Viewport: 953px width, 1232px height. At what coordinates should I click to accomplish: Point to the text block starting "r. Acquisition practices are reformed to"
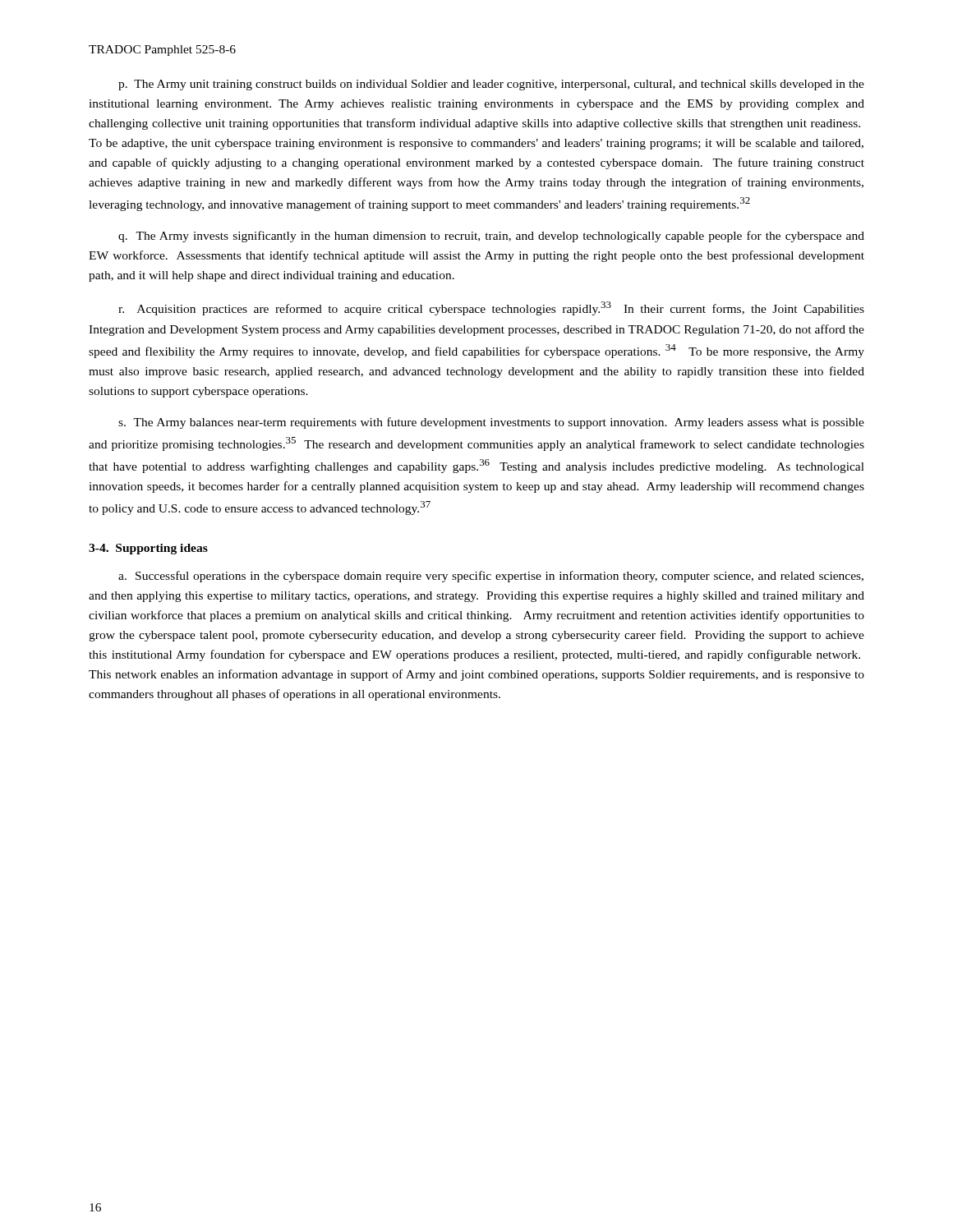pyautogui.click(x=476, y=348)
